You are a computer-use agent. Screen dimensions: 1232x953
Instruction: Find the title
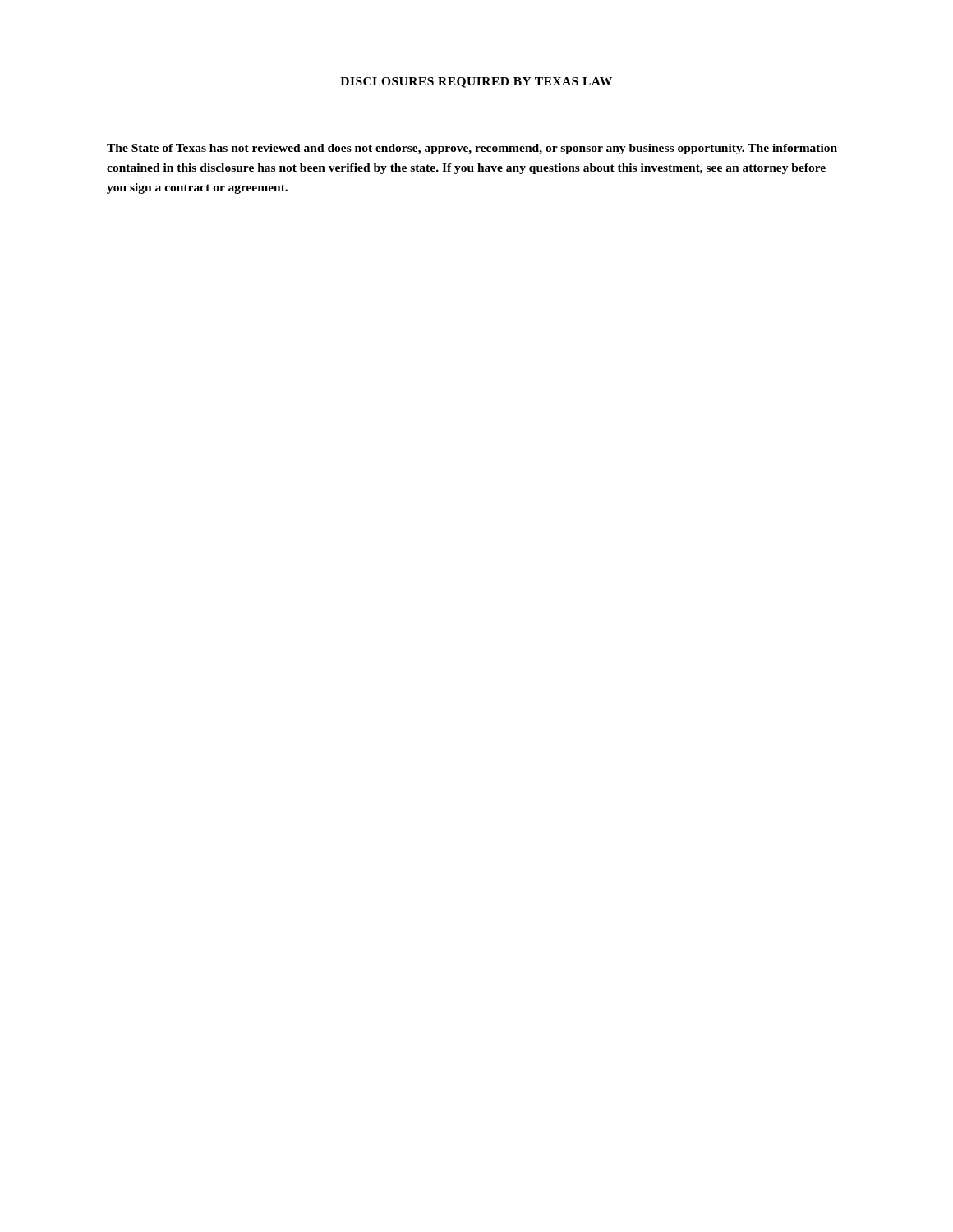pyautogui.click(x=476, y=81)
